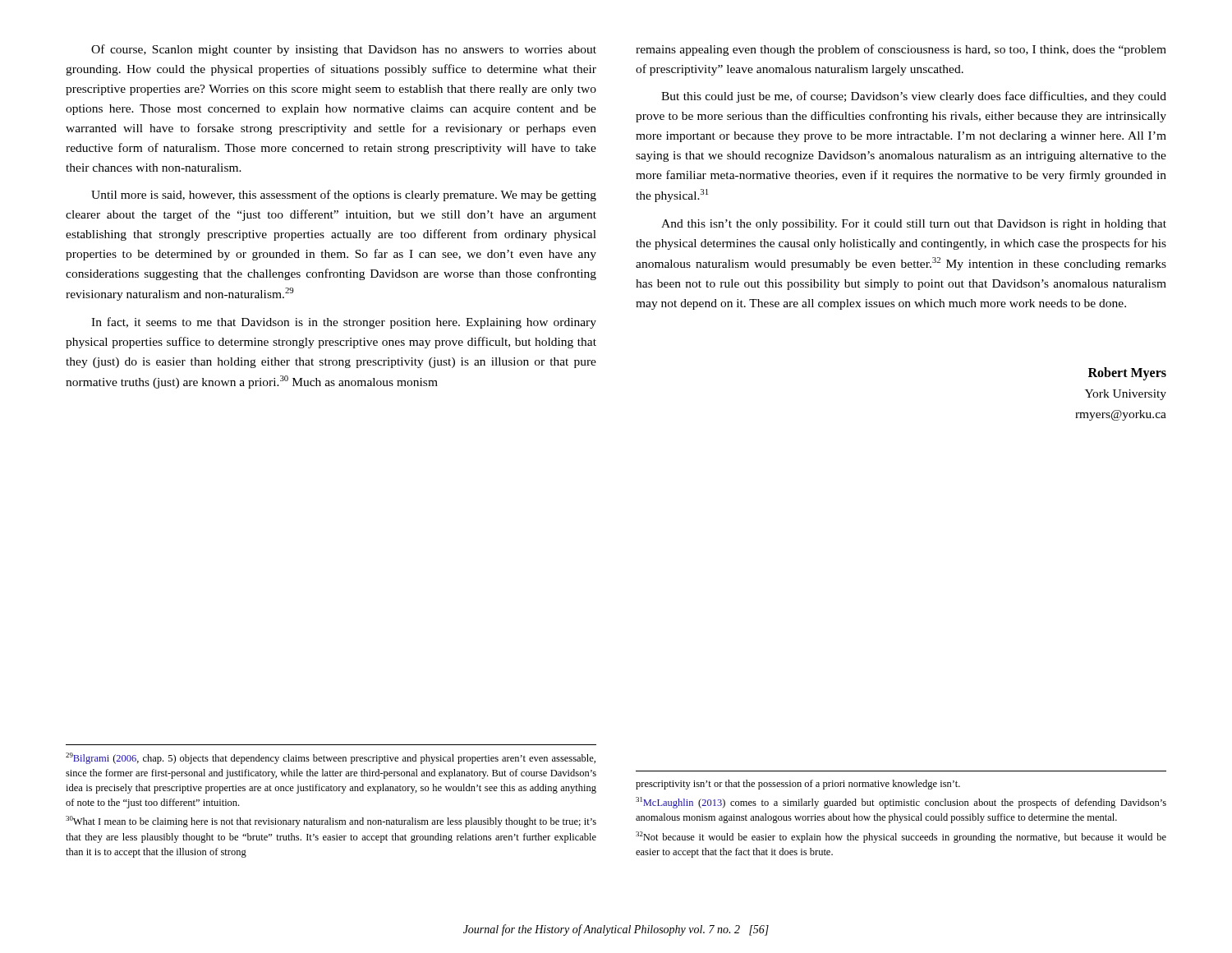1232x953 pixels.
Task: Point to the text block starting "Robert Myers York University"
Action: coord(1121,393)
